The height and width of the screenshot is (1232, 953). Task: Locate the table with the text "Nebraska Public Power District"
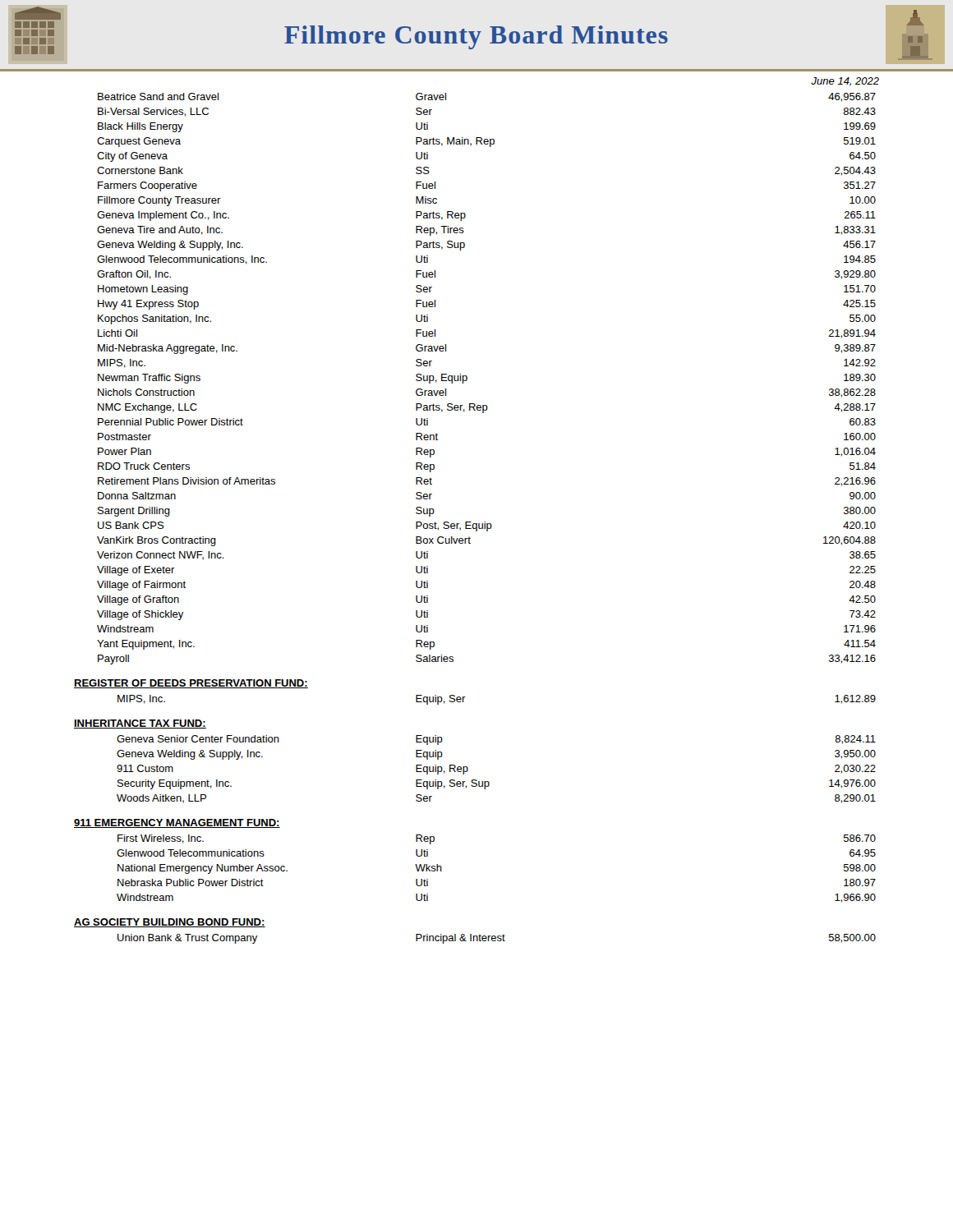476,867
